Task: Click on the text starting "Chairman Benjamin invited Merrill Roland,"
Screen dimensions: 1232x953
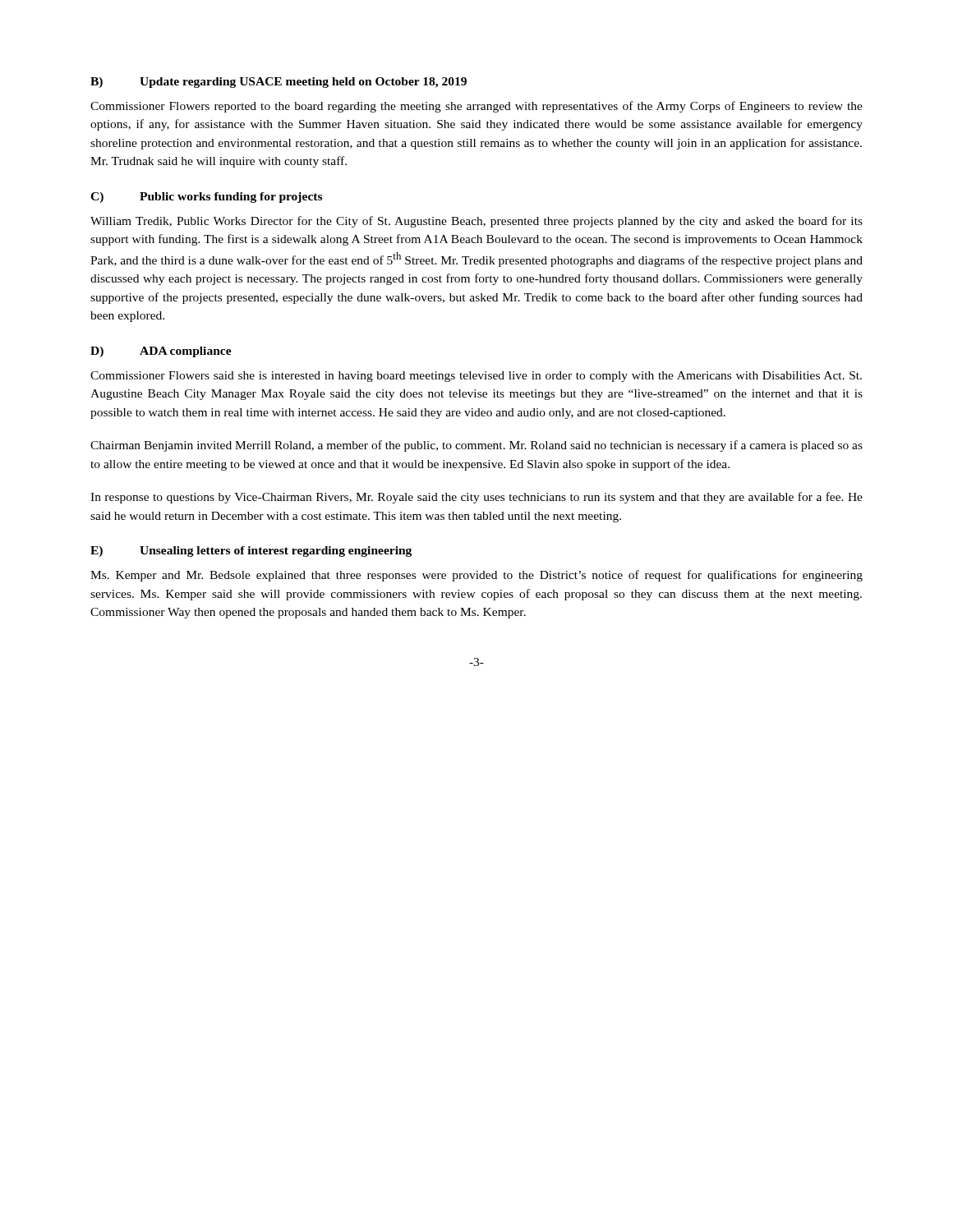Action: (476, 454)
